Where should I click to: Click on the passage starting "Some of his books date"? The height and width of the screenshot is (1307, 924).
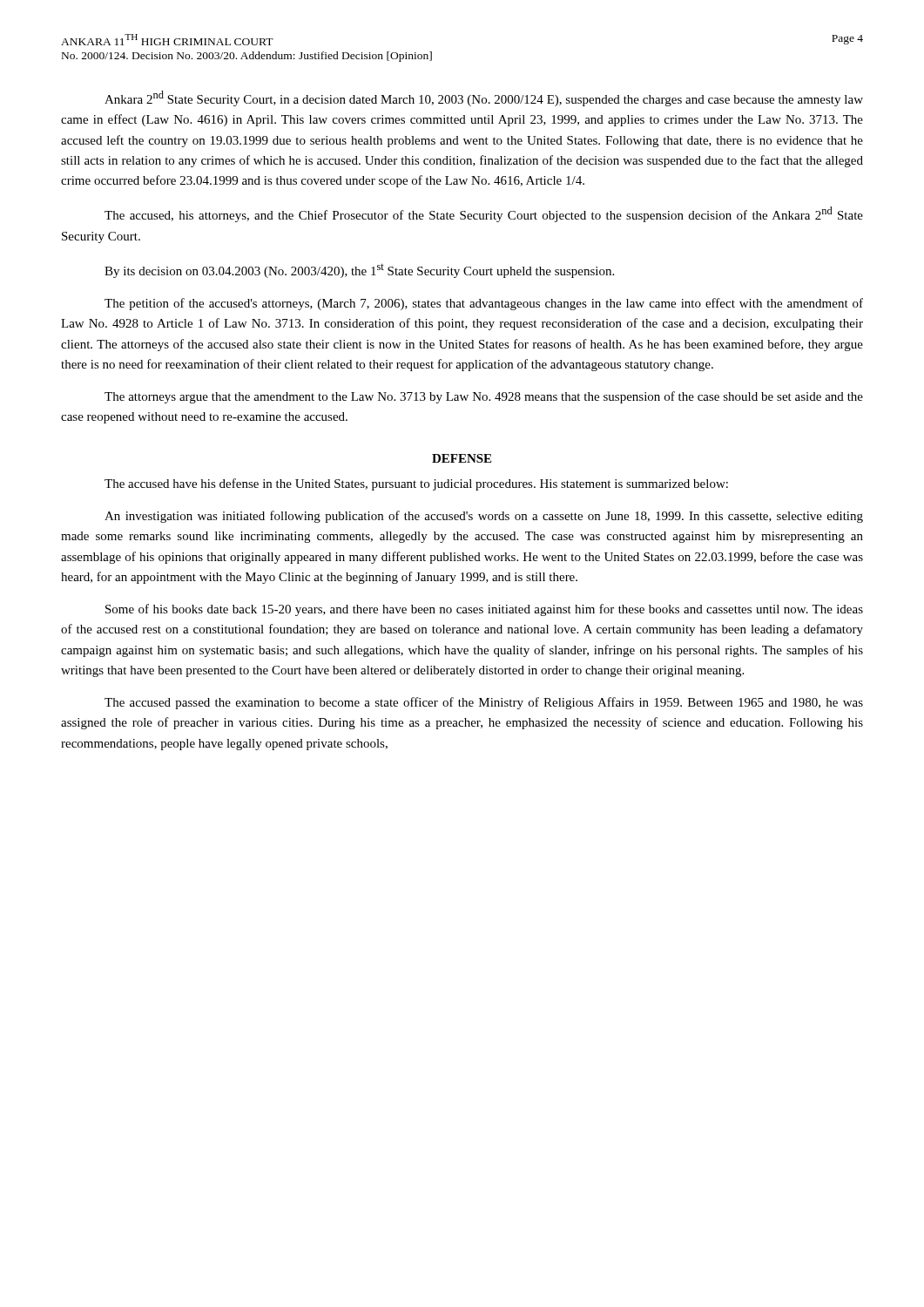point(462,640)
